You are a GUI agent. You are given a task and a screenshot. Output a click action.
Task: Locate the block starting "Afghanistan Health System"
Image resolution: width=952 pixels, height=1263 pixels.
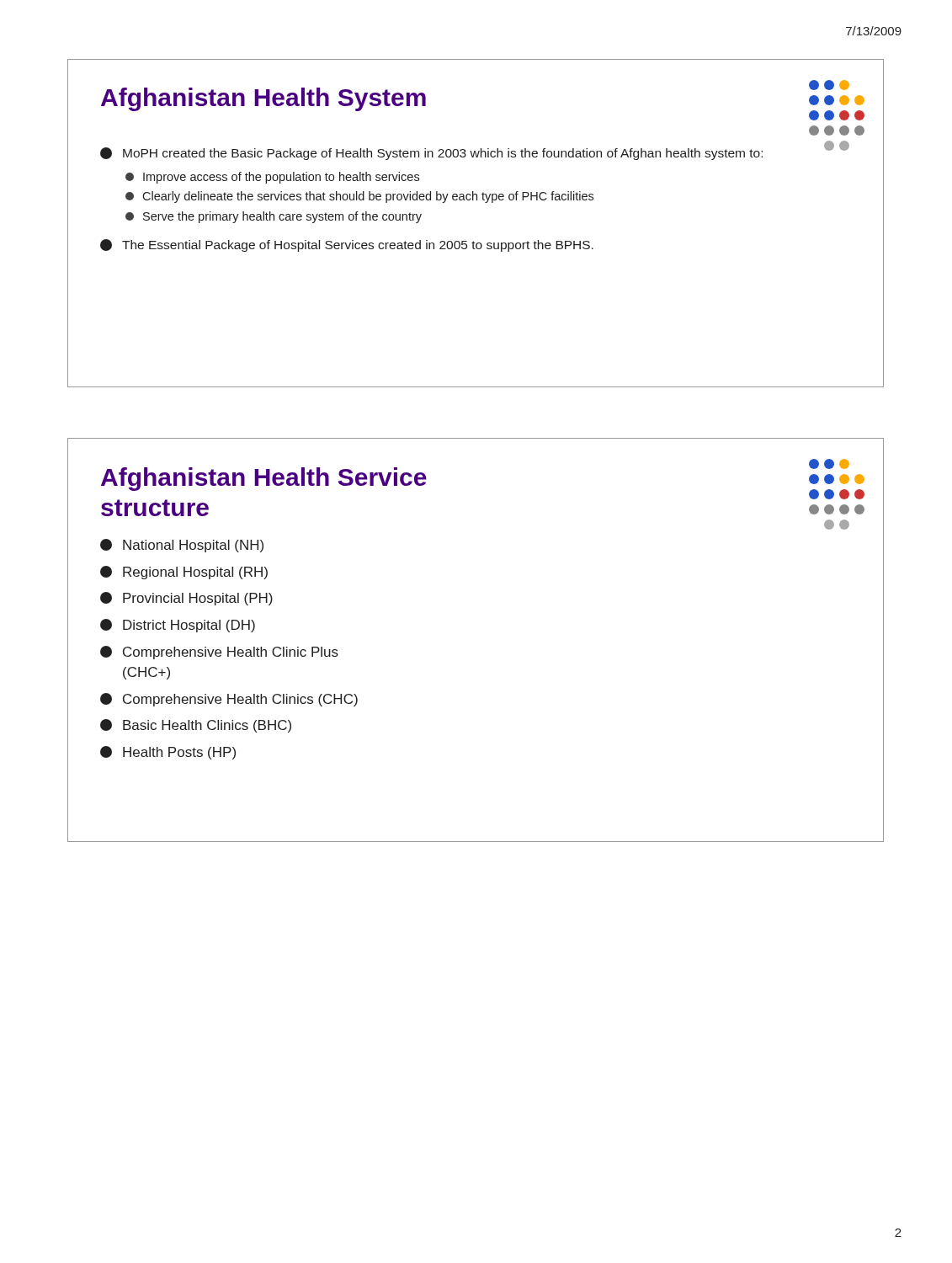coord(264,97)
